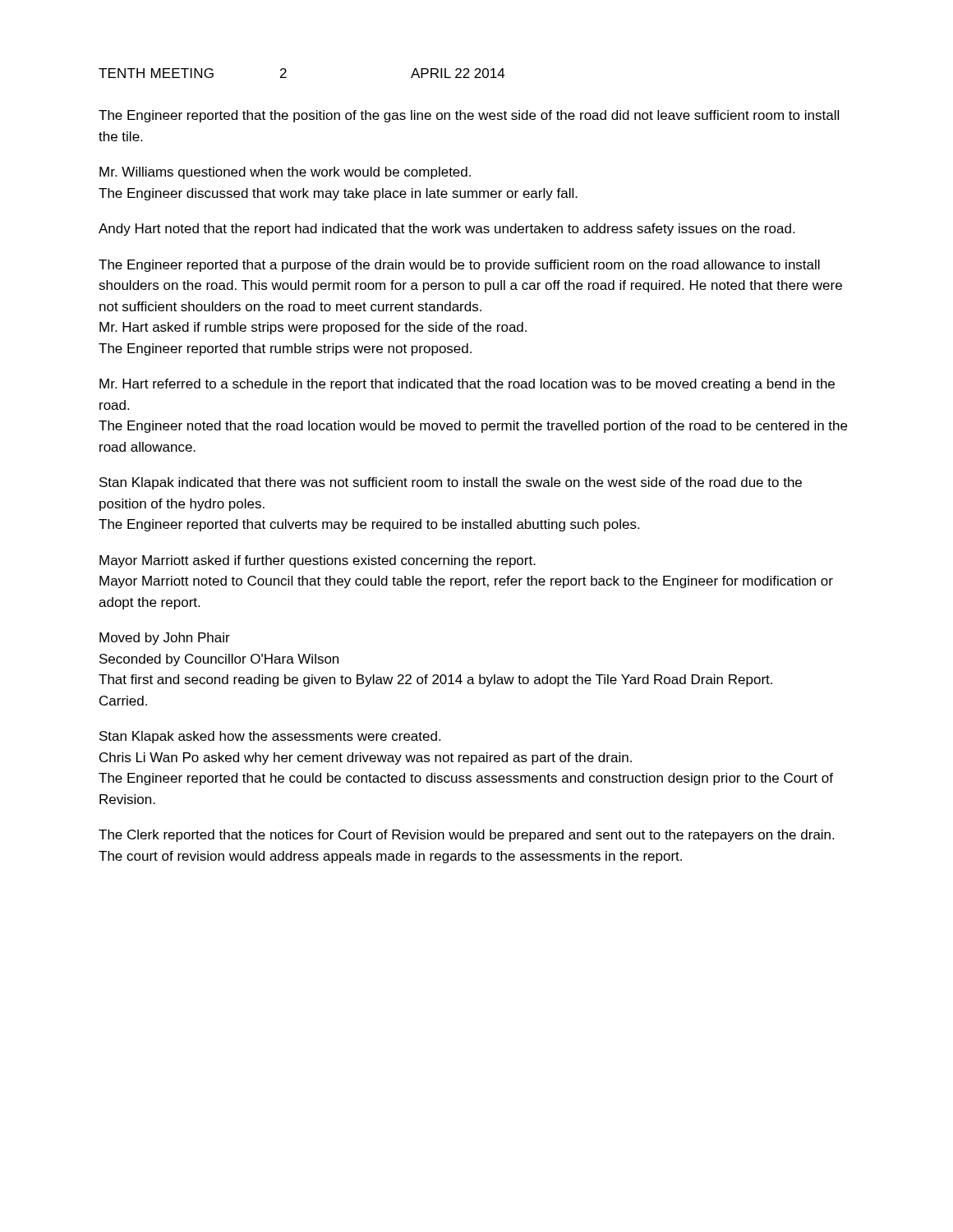Point to the block beginning "Stan Klapak indicated that there"
953x1232 pixels.
[451, 483]
